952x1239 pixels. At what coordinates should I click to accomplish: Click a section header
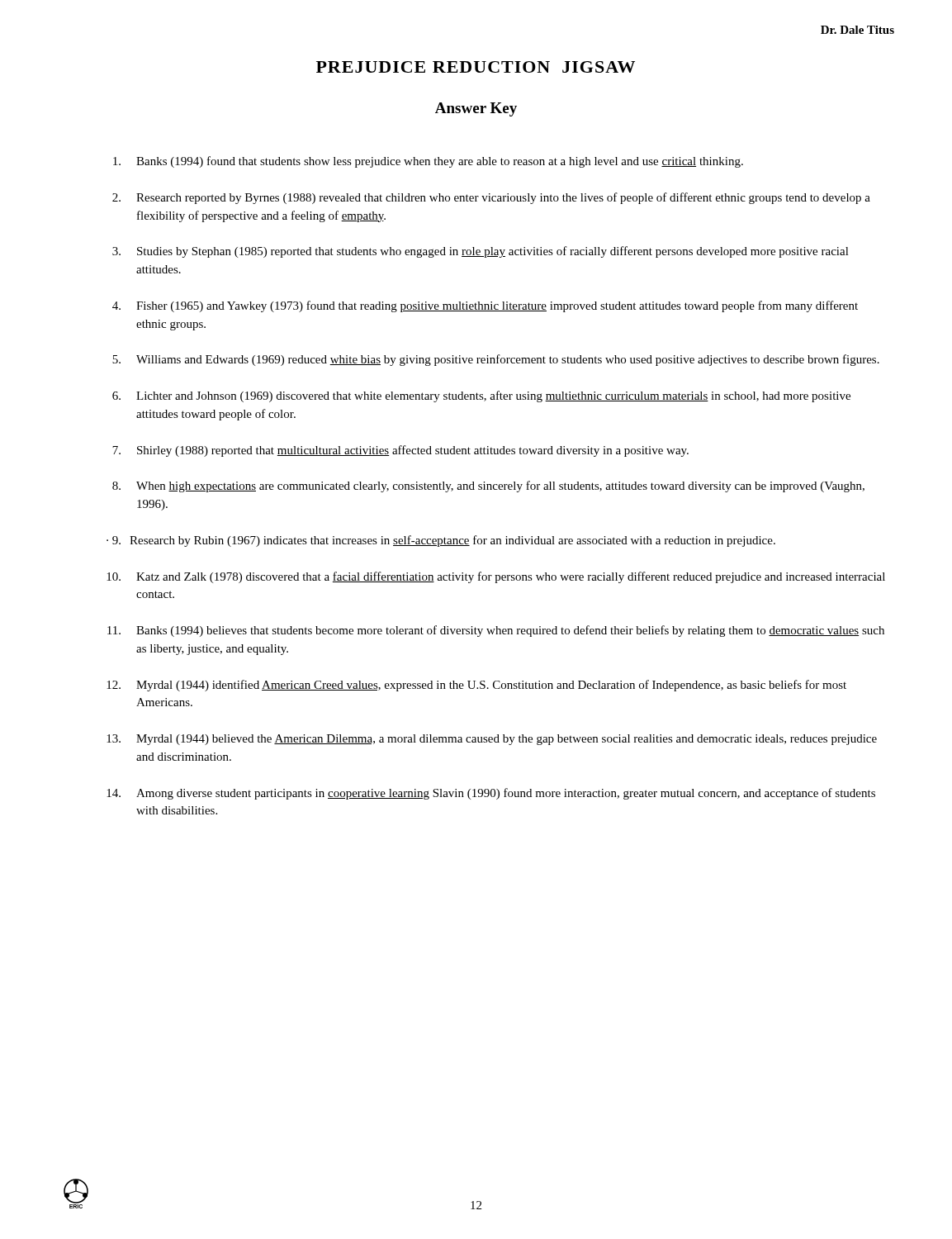click(x=476, y=108)
